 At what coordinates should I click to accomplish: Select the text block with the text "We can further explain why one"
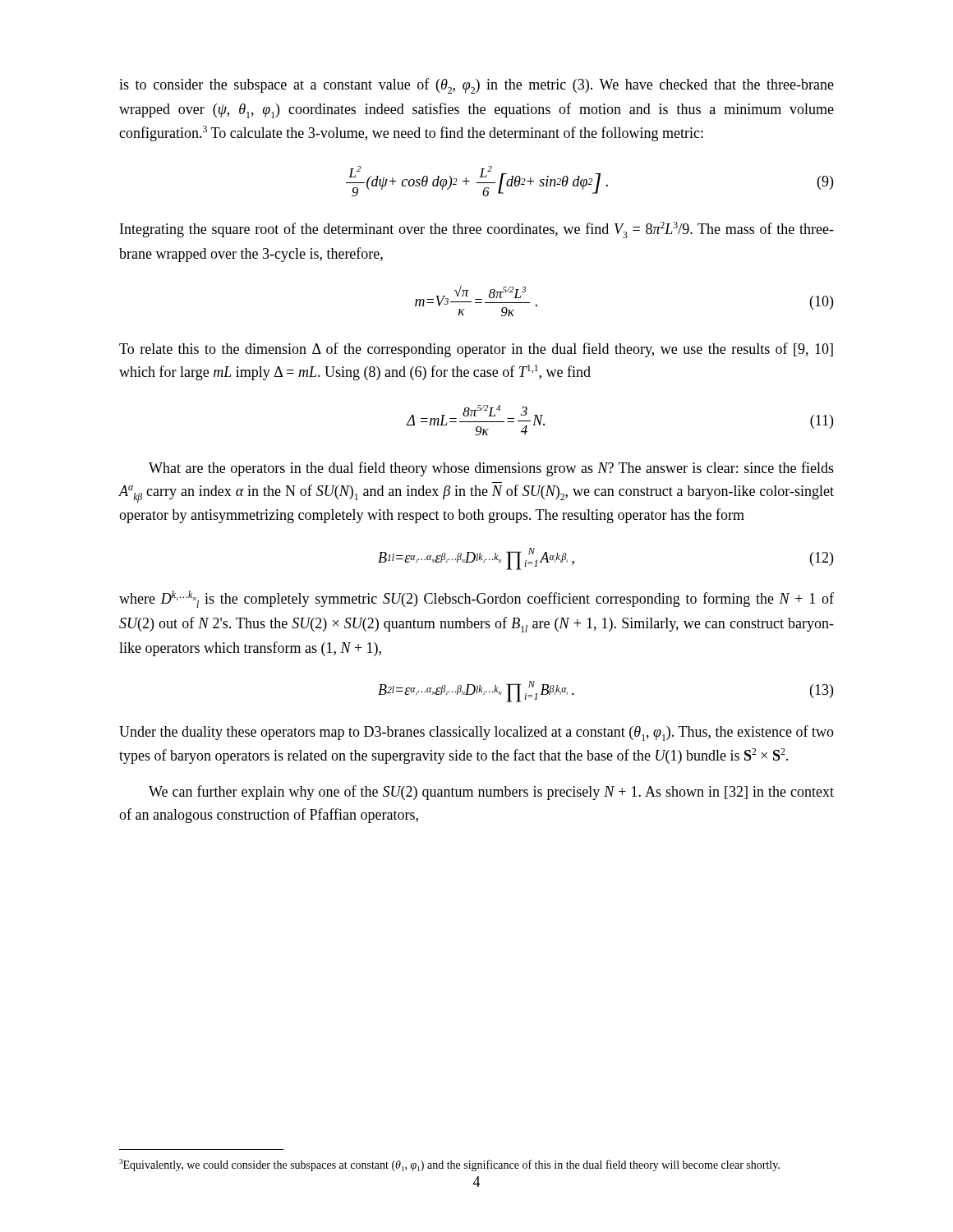click(x=476, y=803)
